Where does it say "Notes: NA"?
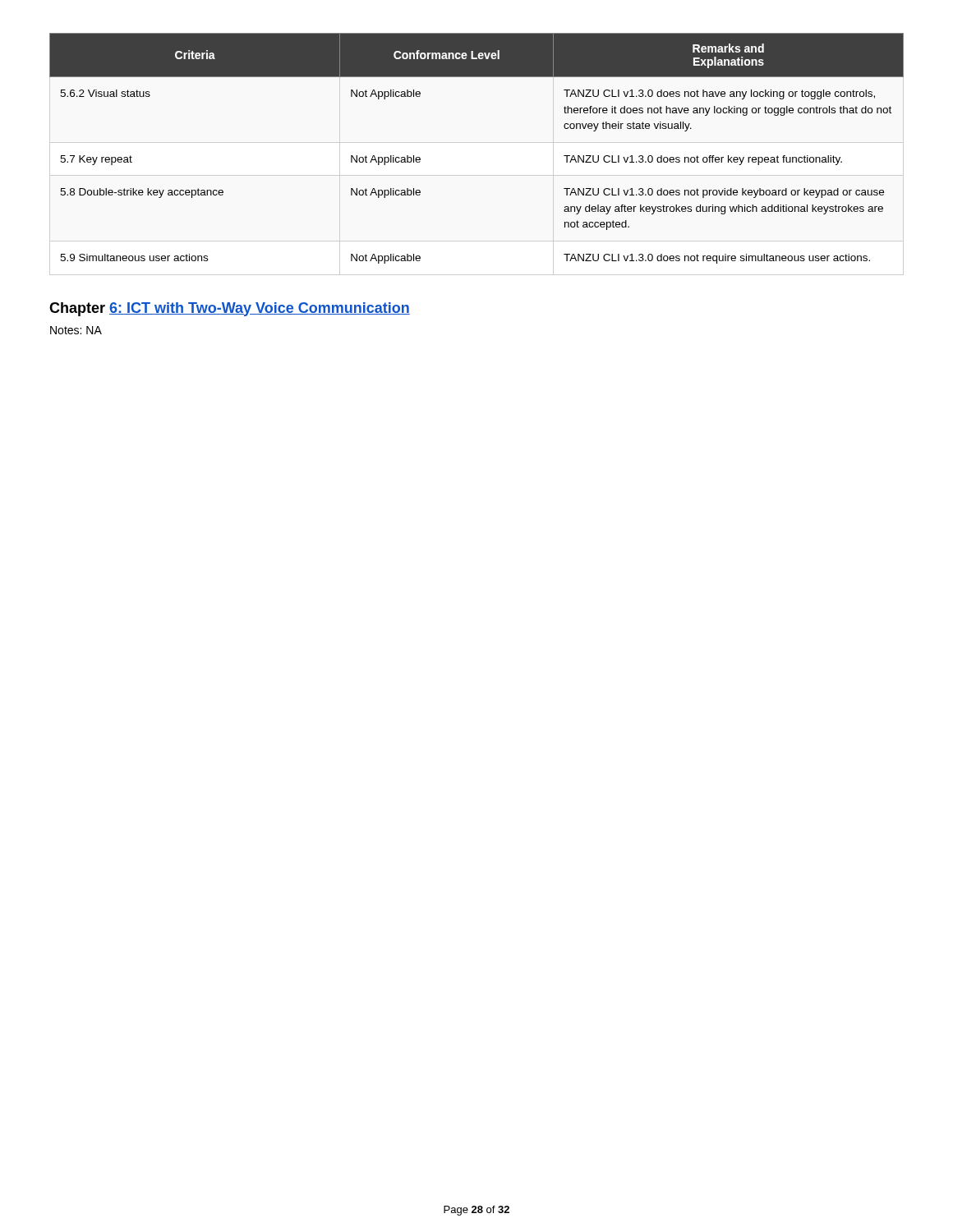Image resolution: width=953 pixels, height=1232 pixels. tap(75, 330)
